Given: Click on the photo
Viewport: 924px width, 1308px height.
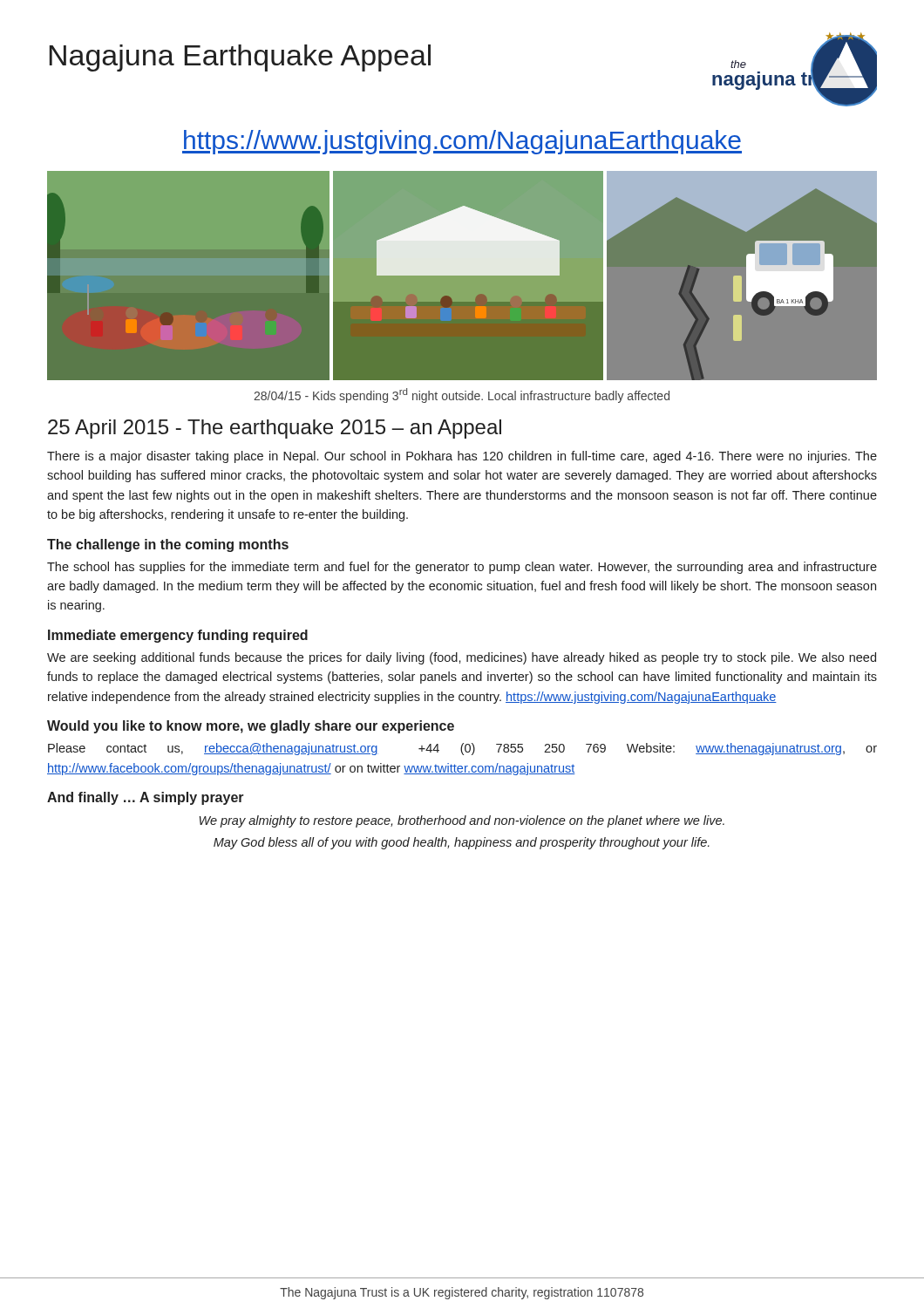Looking at the screenshot, I should (462, 276).
